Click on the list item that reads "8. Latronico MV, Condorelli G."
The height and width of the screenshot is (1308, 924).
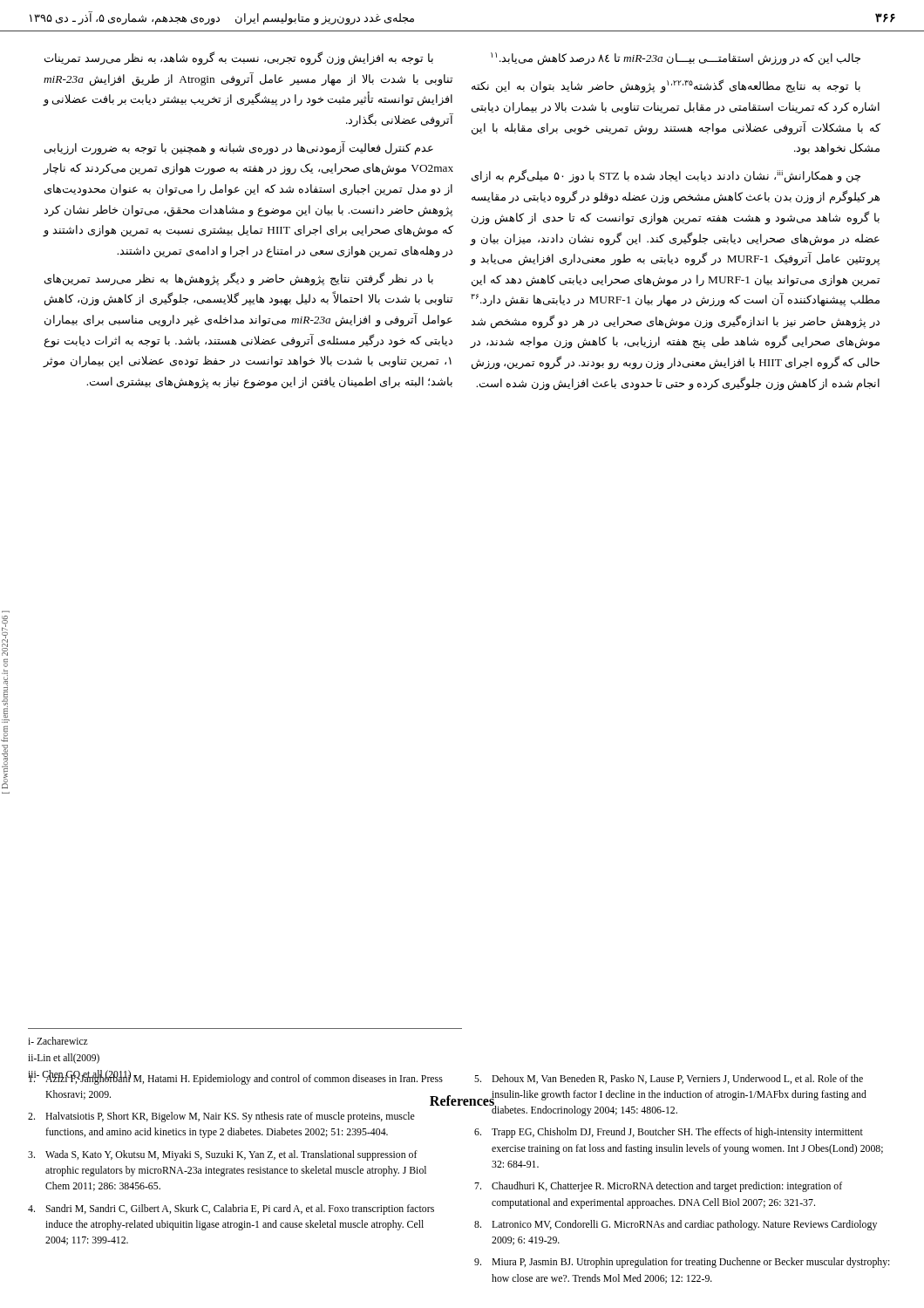click(685, 1232)
